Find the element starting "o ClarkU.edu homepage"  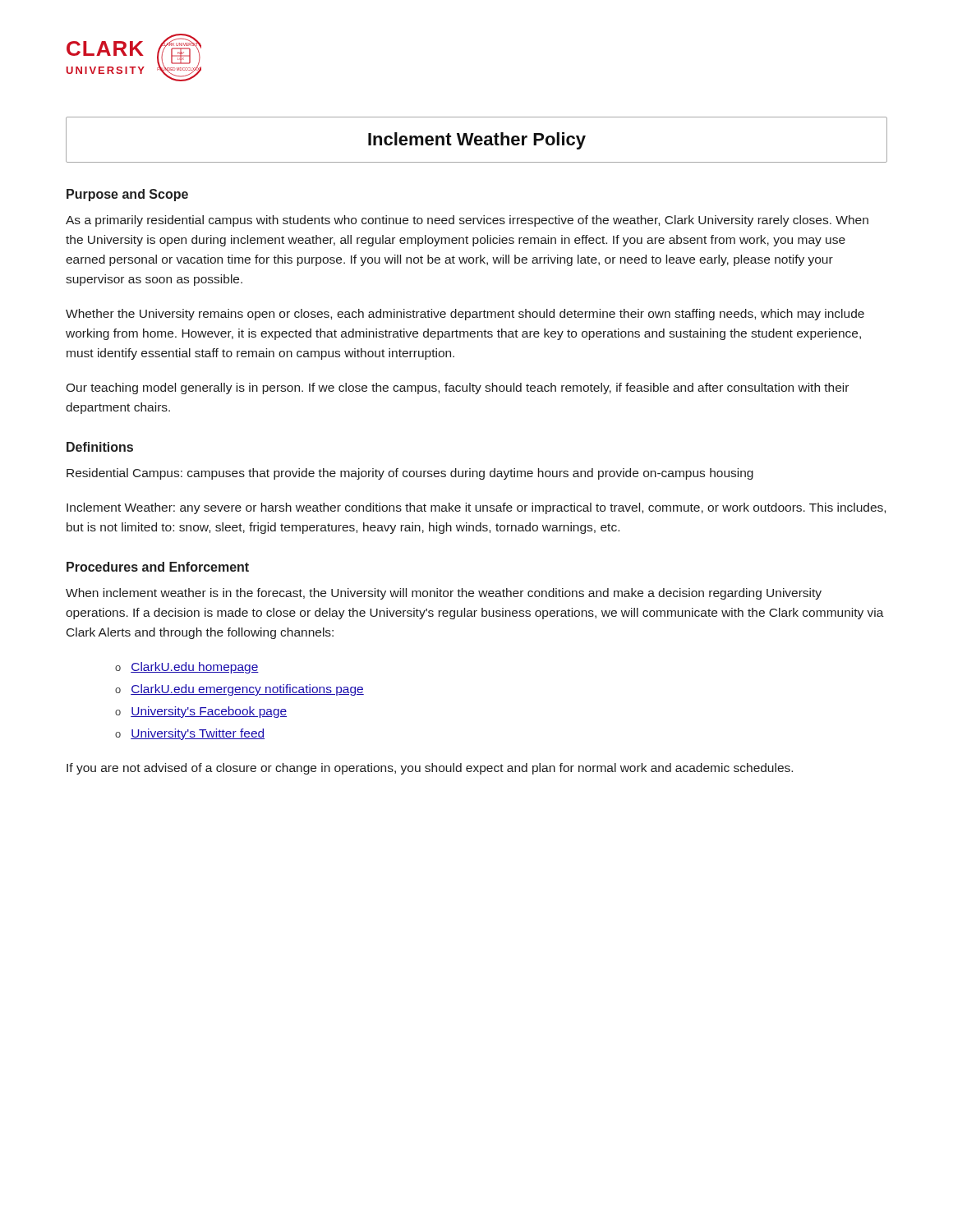(x=187, y=667)
